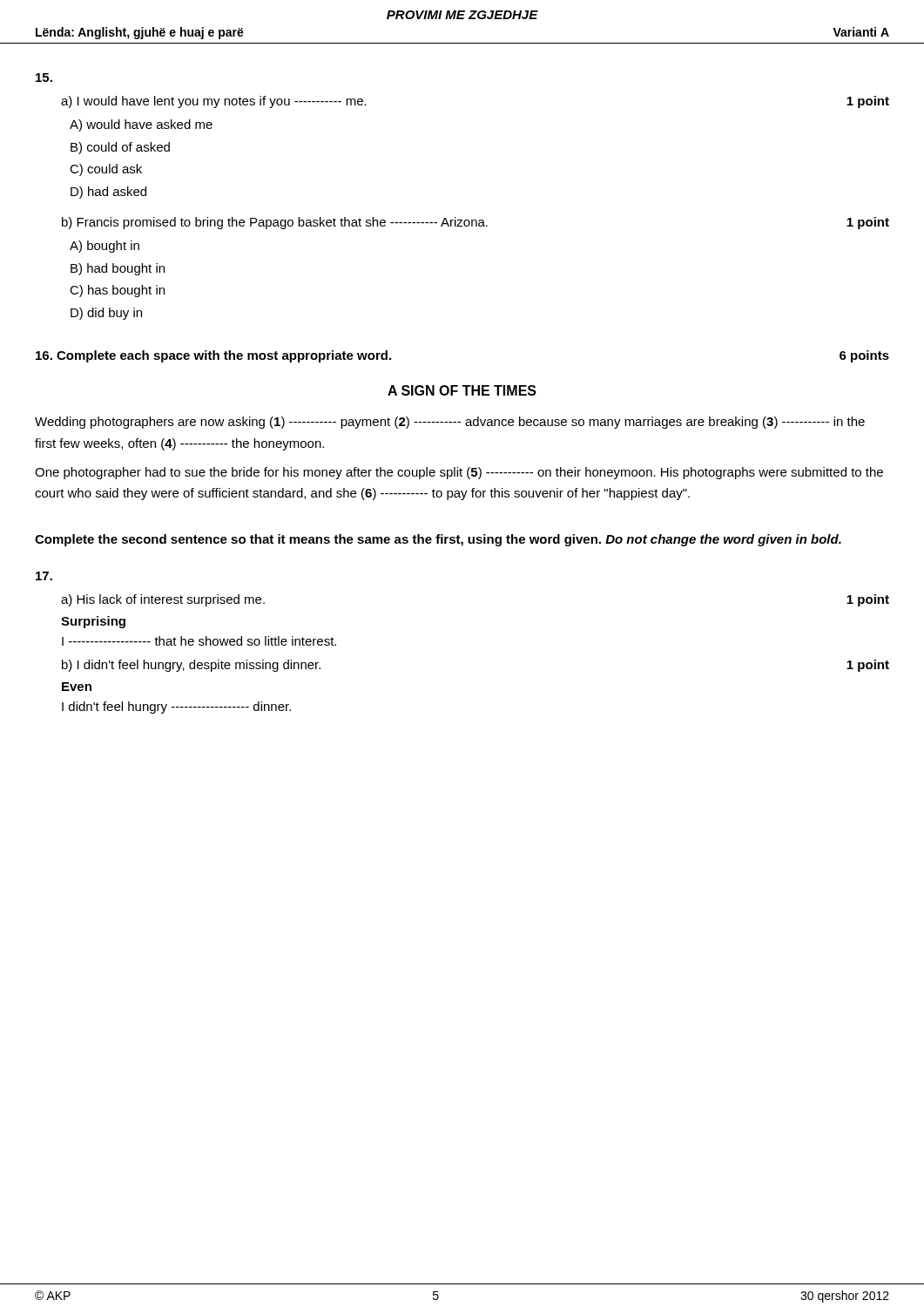Click on the text block with the text "Wedding photographers are now asking (1) ----------- payment"

click(450, 432)
